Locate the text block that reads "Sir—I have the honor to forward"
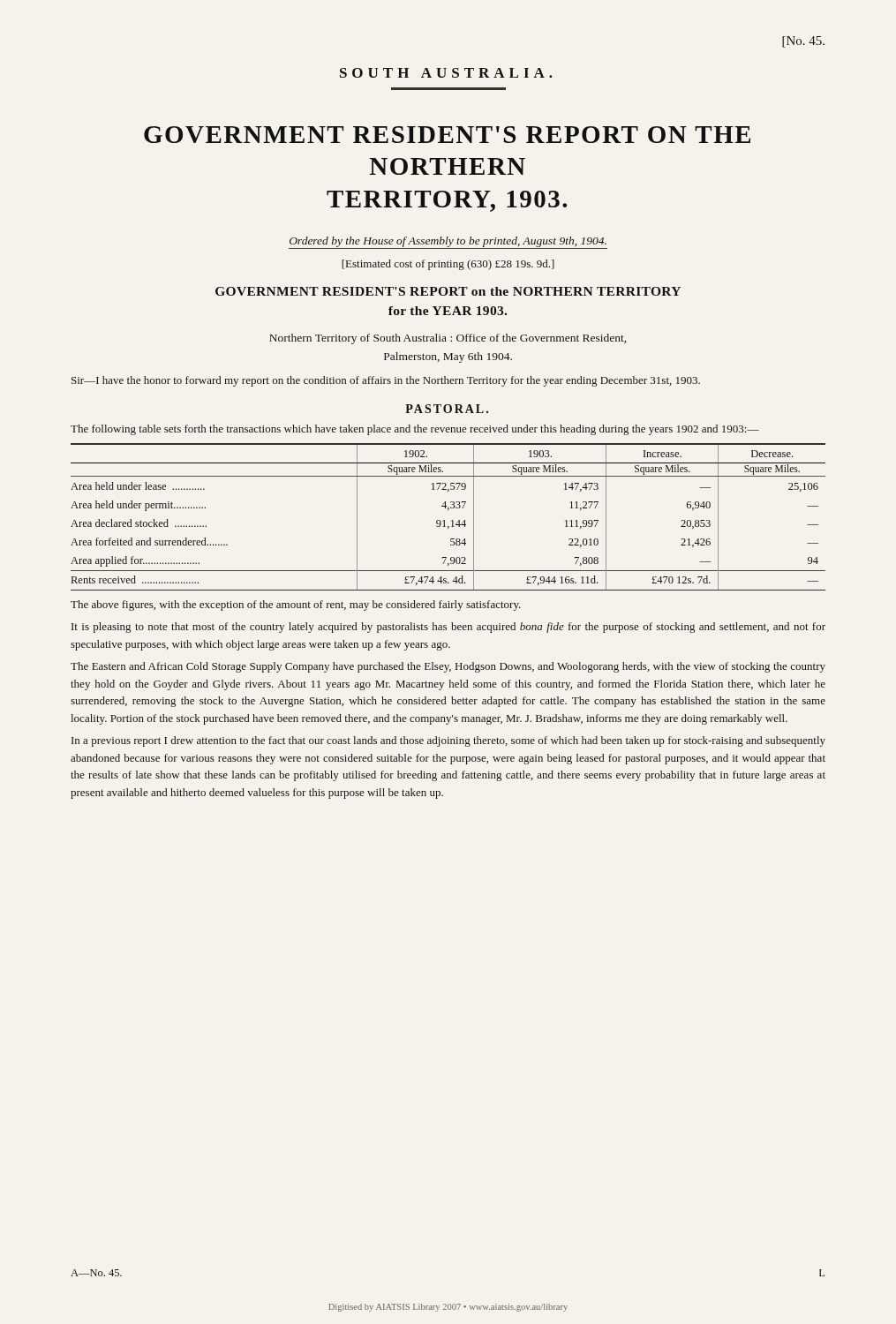The height and width of the screenshot is (1324, 896). 386,380
